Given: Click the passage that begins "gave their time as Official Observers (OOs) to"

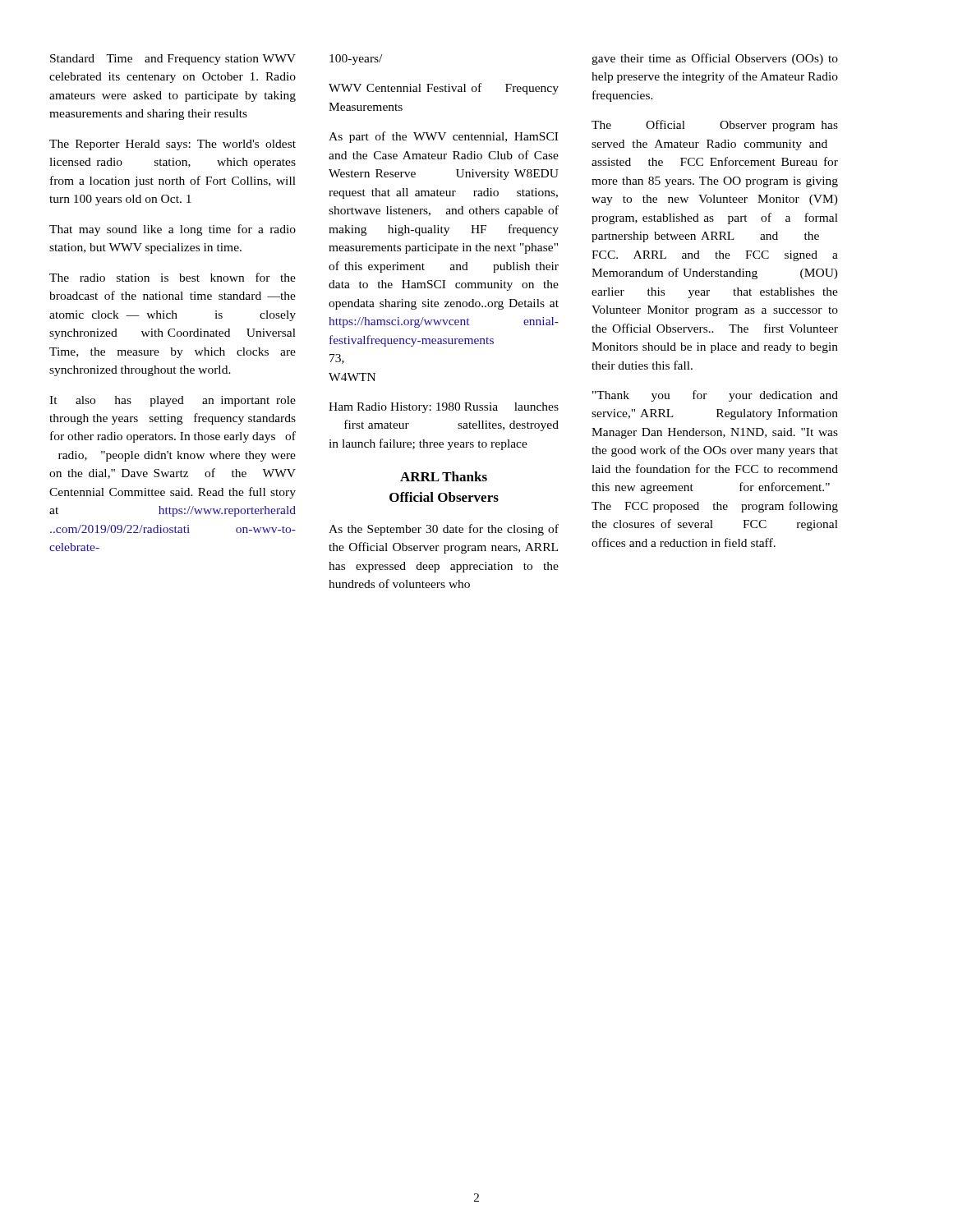Looking at the screenshot, I should (715, 77).
